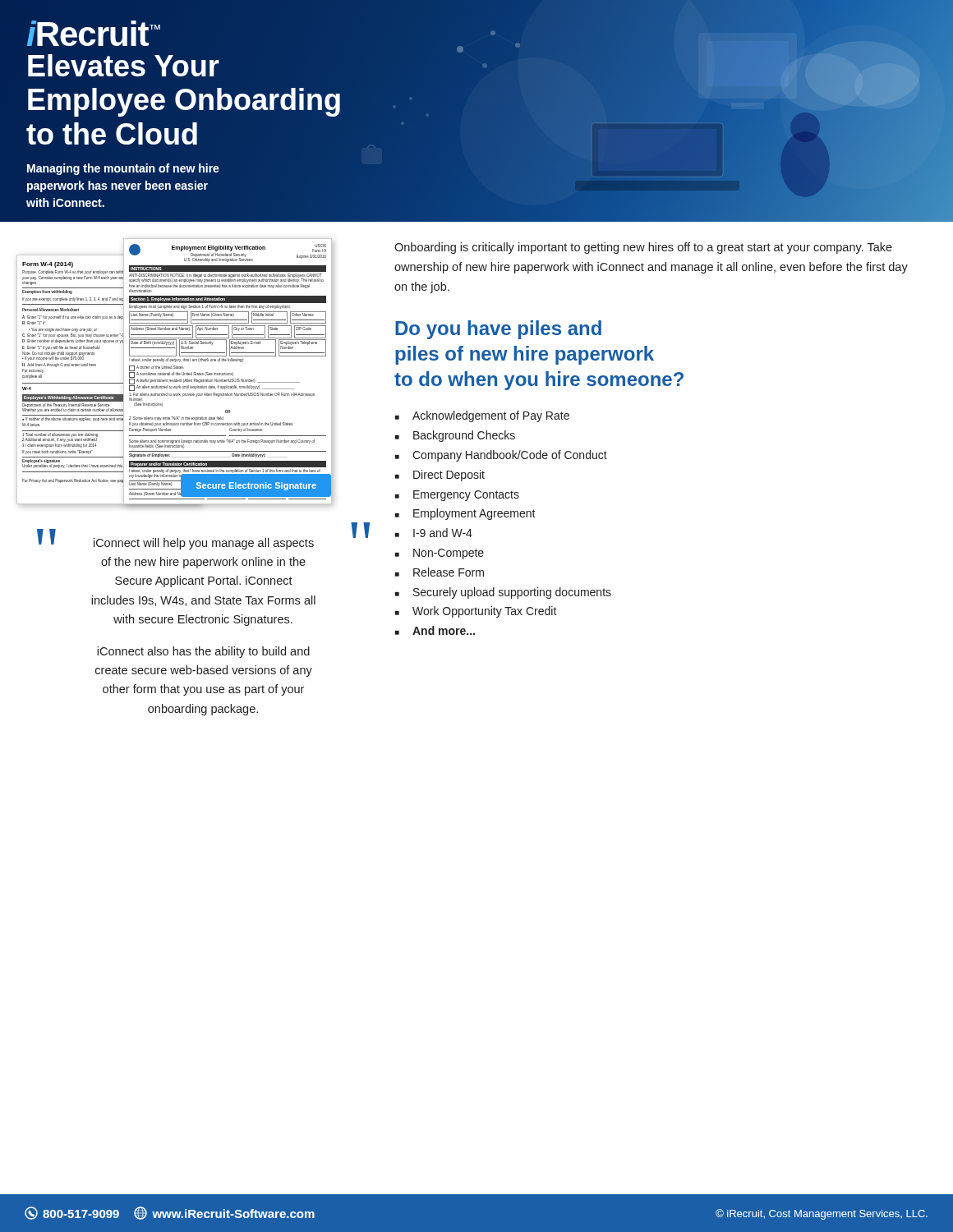Click on the list item with the text "Acknowledgement of Pay Rate"

(491, 416)
